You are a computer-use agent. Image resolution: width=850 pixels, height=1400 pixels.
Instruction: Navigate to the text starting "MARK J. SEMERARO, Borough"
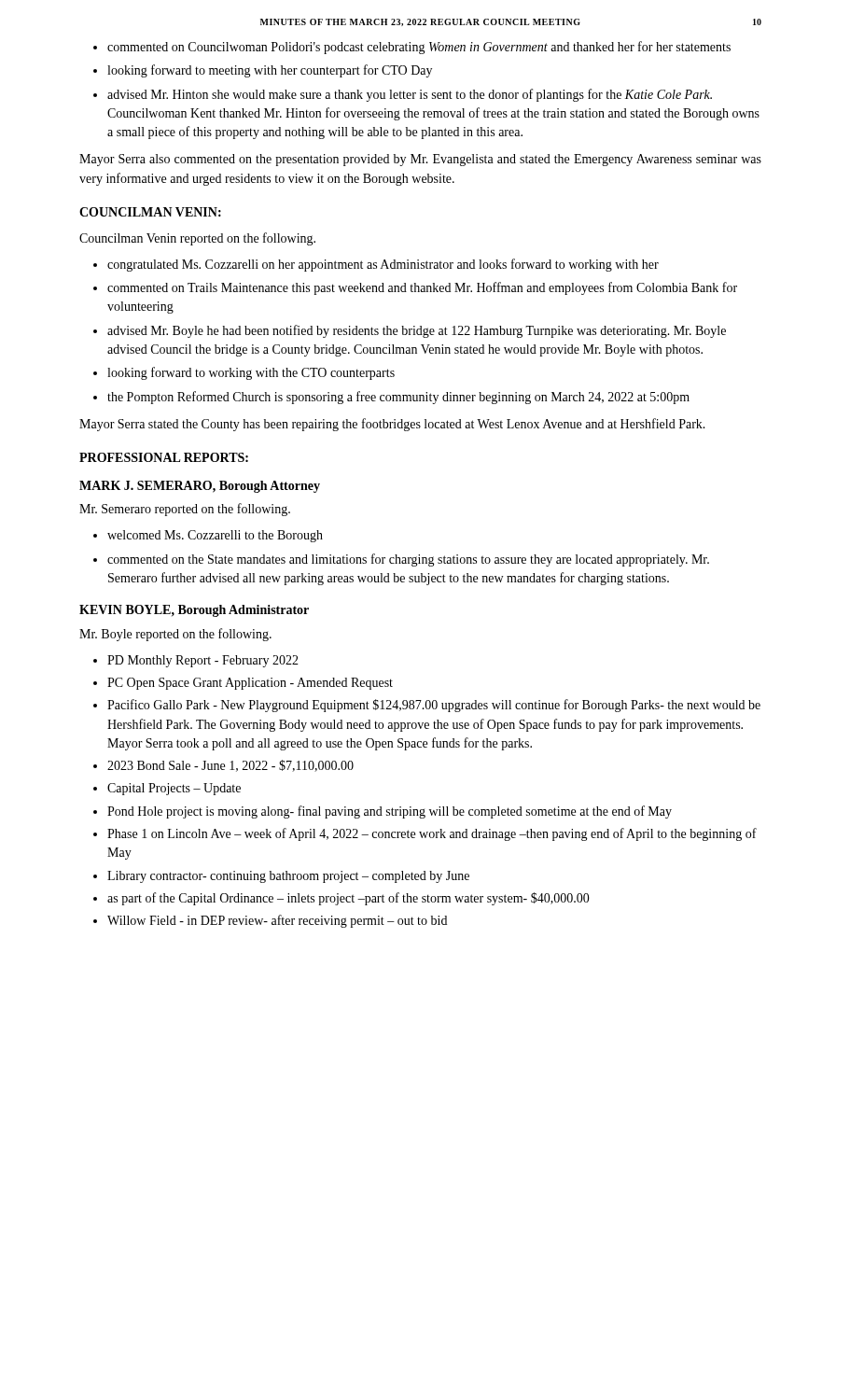coord(200,486)
